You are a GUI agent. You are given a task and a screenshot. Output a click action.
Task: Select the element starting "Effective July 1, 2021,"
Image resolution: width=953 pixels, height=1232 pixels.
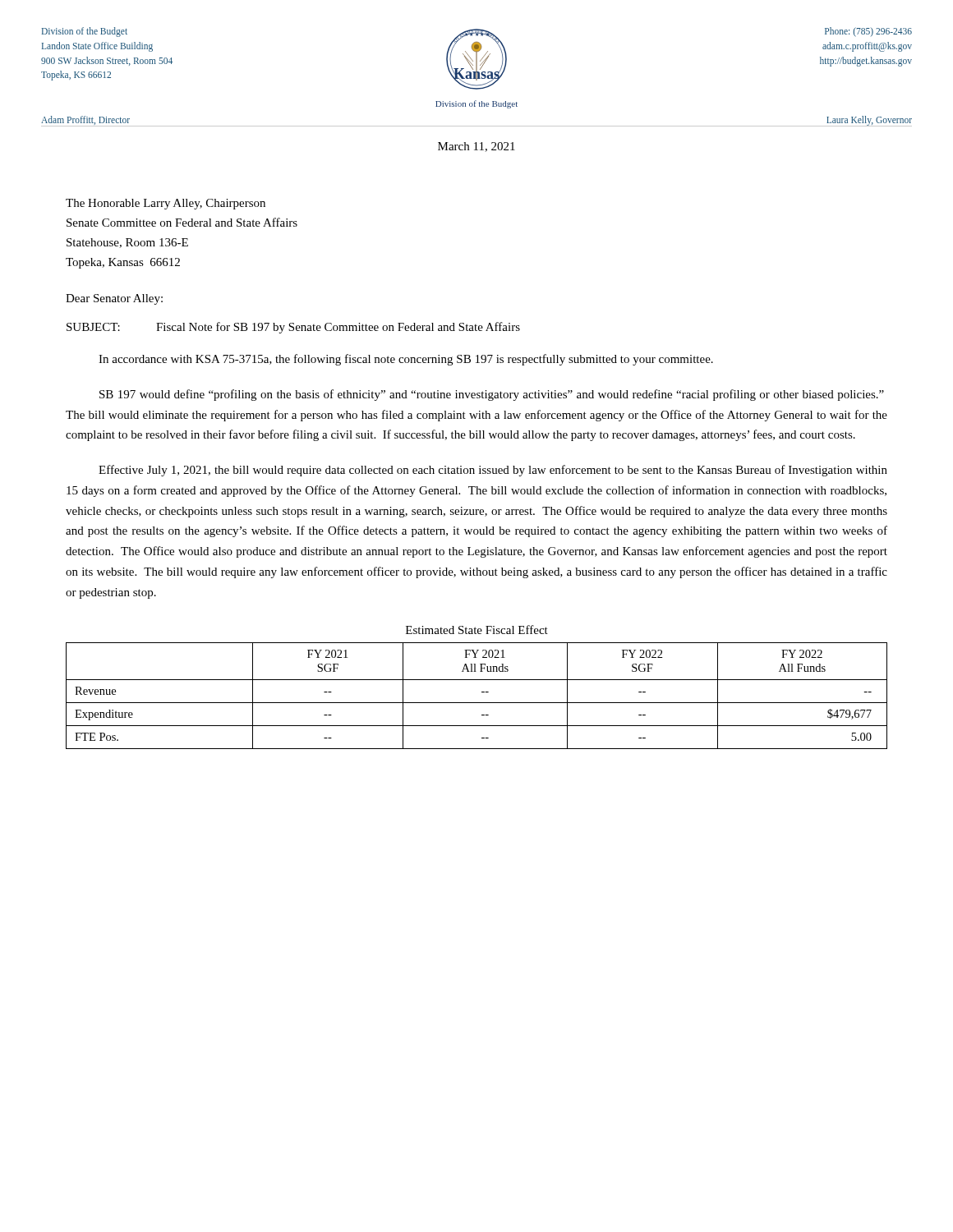(476, 531)
